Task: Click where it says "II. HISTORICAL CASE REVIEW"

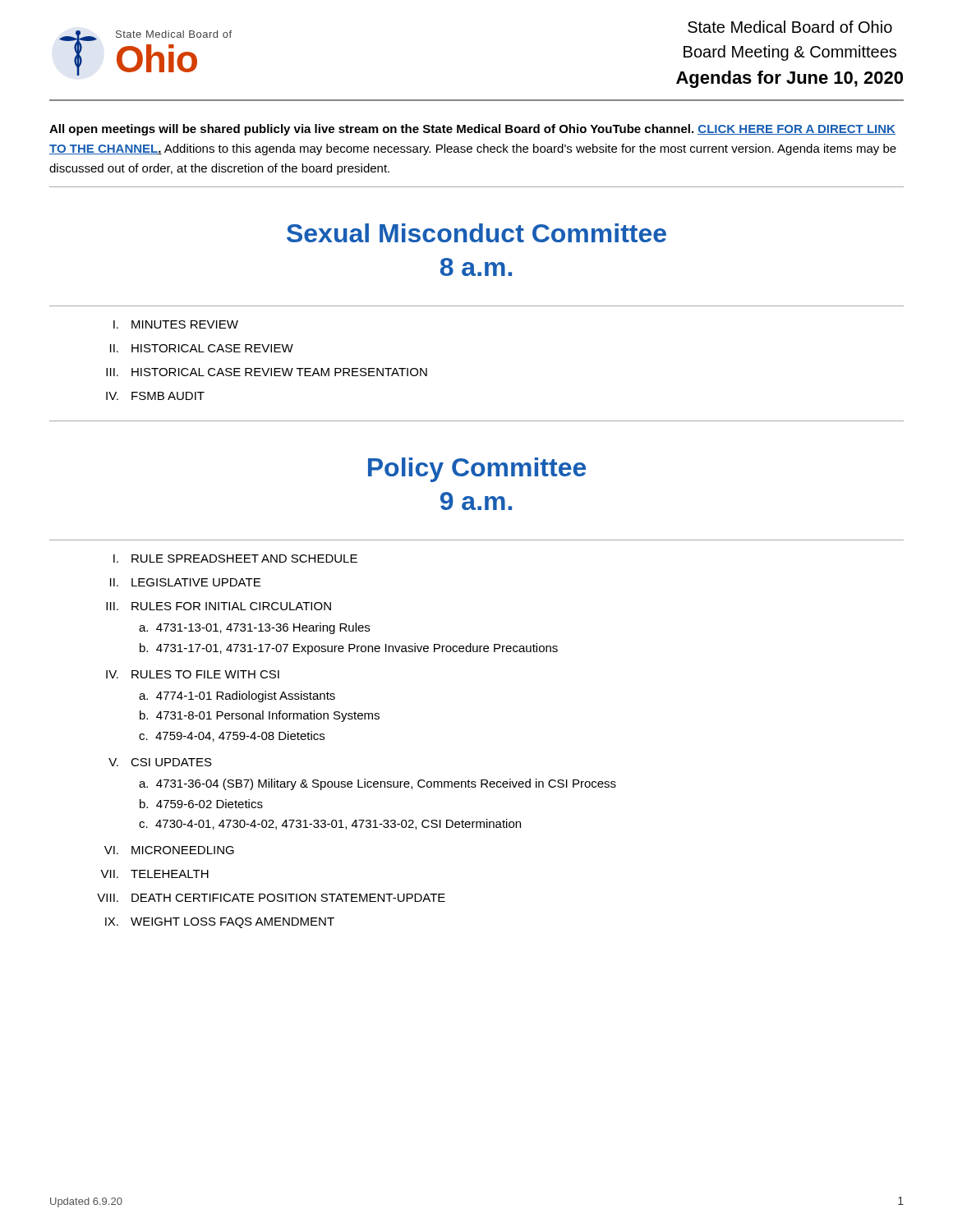Action: point(202,348)
